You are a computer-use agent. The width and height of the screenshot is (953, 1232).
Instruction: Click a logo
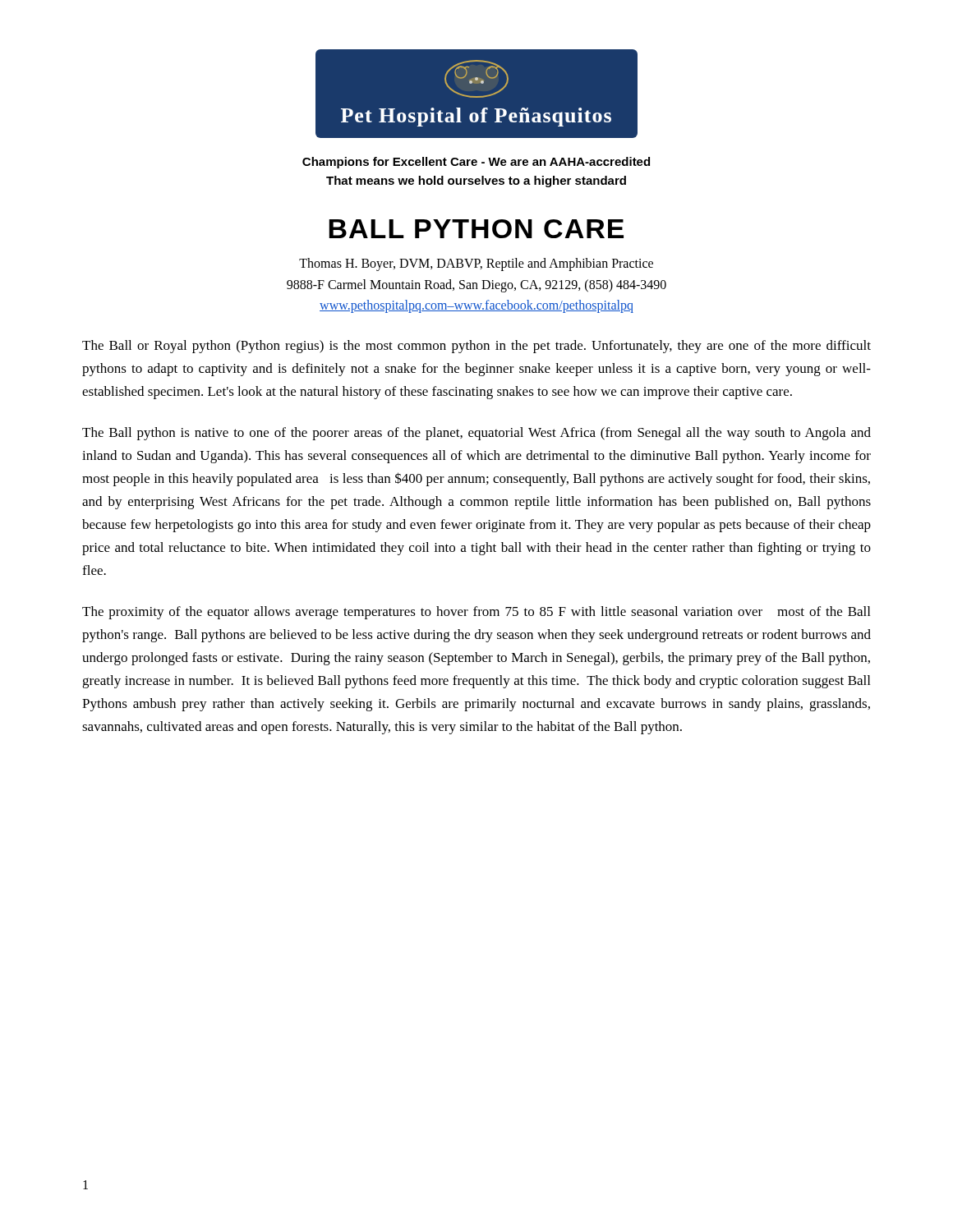pyautogui.click(x=476, y=94)
